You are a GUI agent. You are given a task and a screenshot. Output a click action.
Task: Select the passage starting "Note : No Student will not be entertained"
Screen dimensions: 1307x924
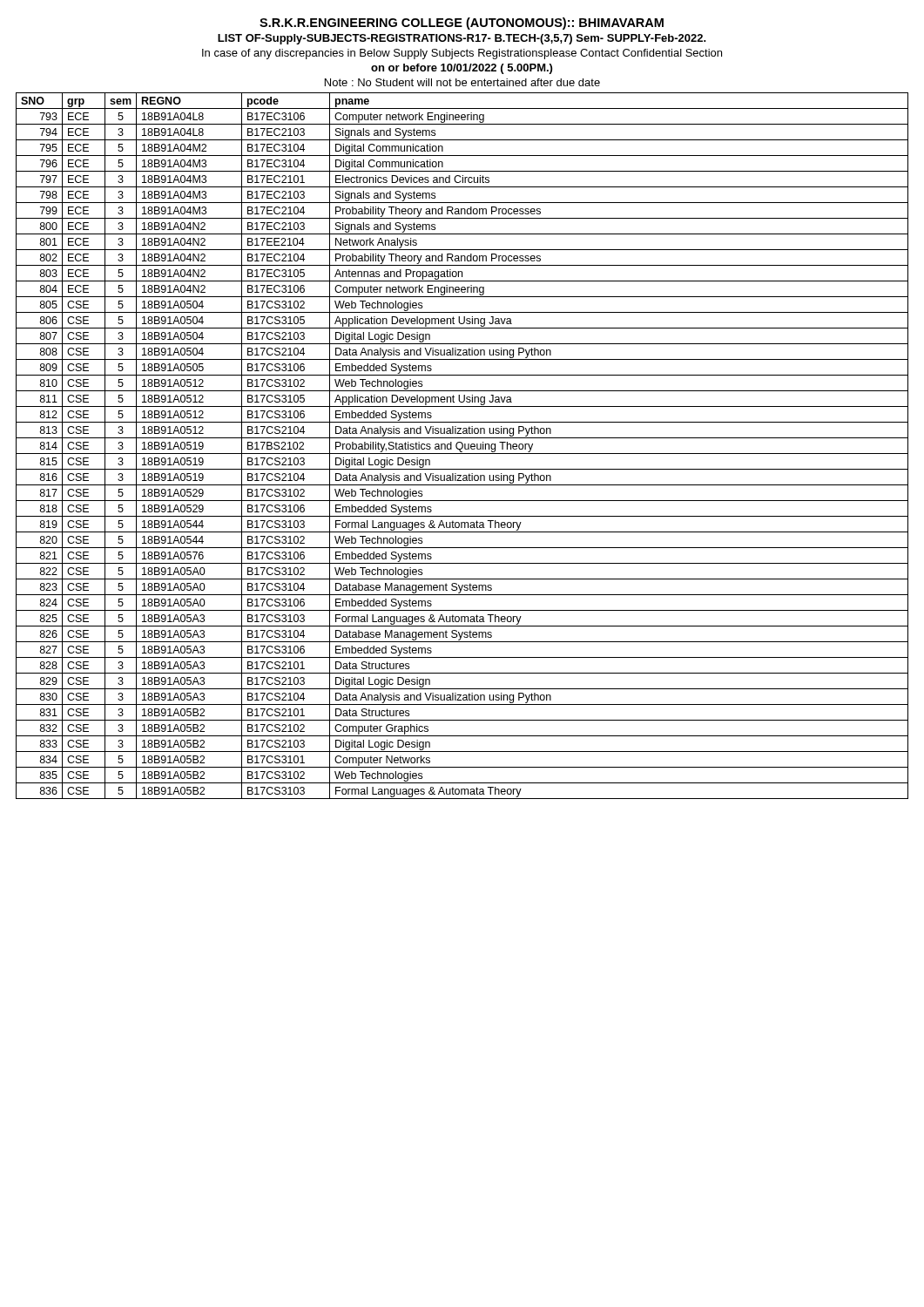(462, 82)
